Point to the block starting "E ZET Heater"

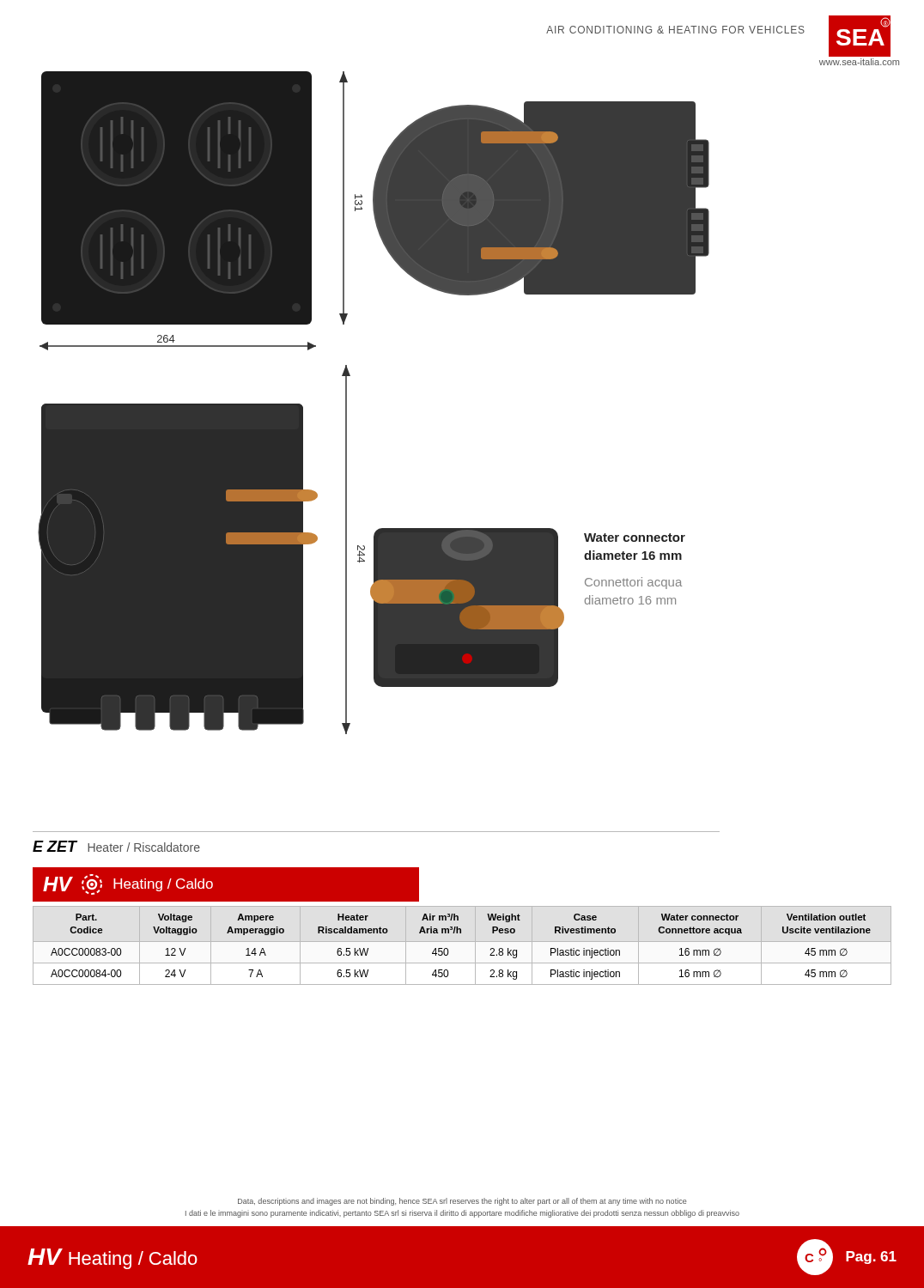pos(376,843)
